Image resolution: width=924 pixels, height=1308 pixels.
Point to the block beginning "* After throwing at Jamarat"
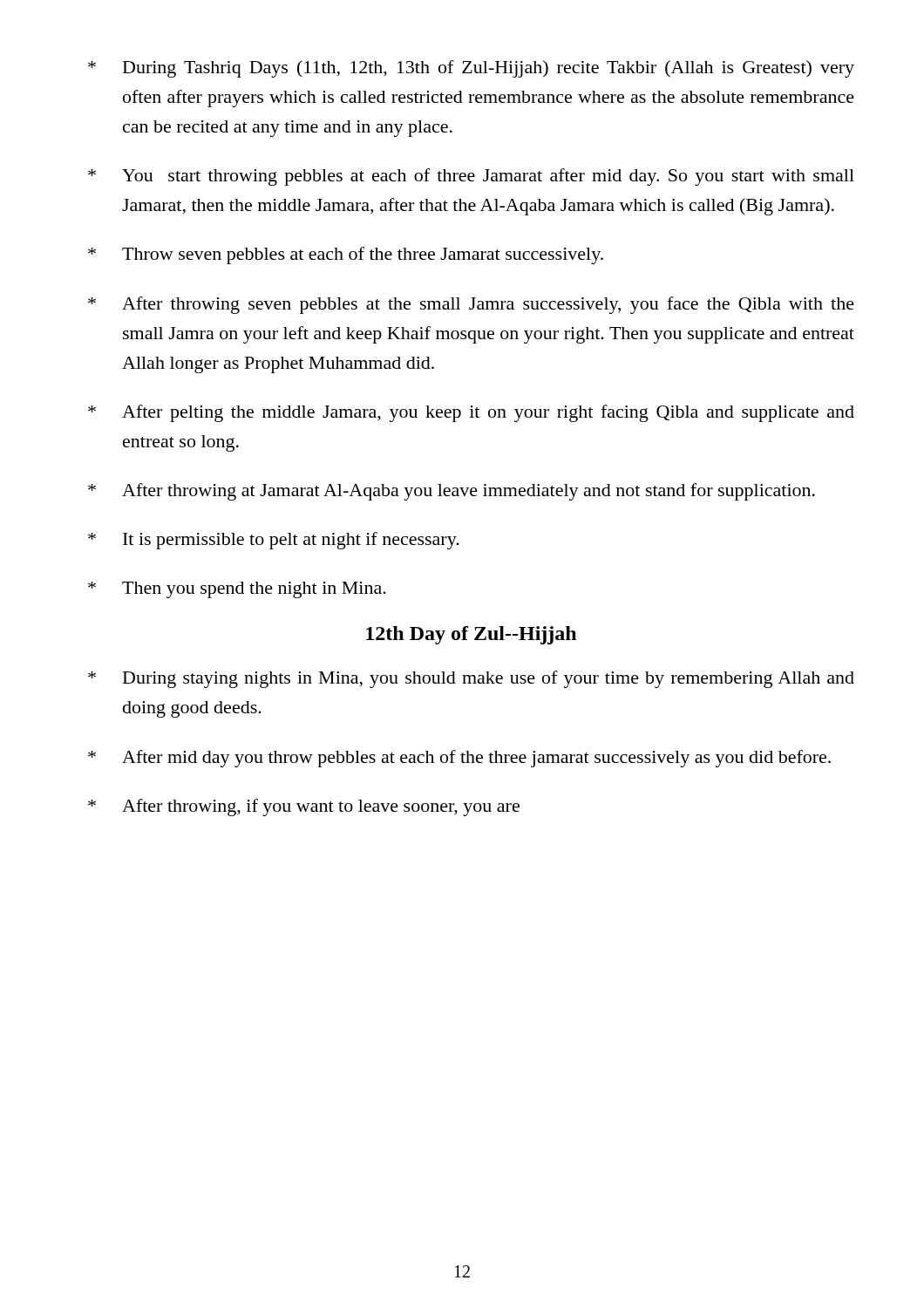[x=471, y=490]
